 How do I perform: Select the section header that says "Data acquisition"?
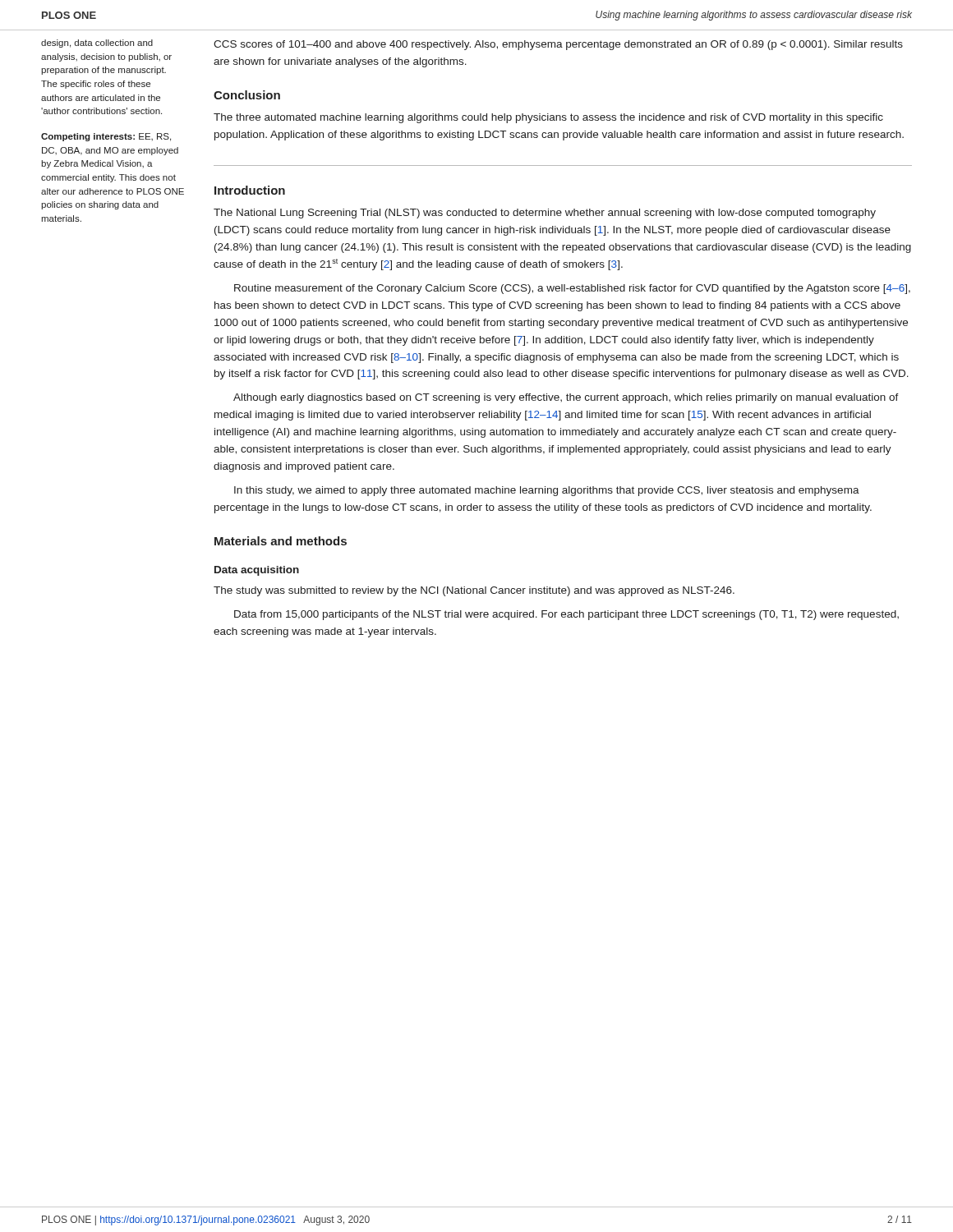[256, 570]
